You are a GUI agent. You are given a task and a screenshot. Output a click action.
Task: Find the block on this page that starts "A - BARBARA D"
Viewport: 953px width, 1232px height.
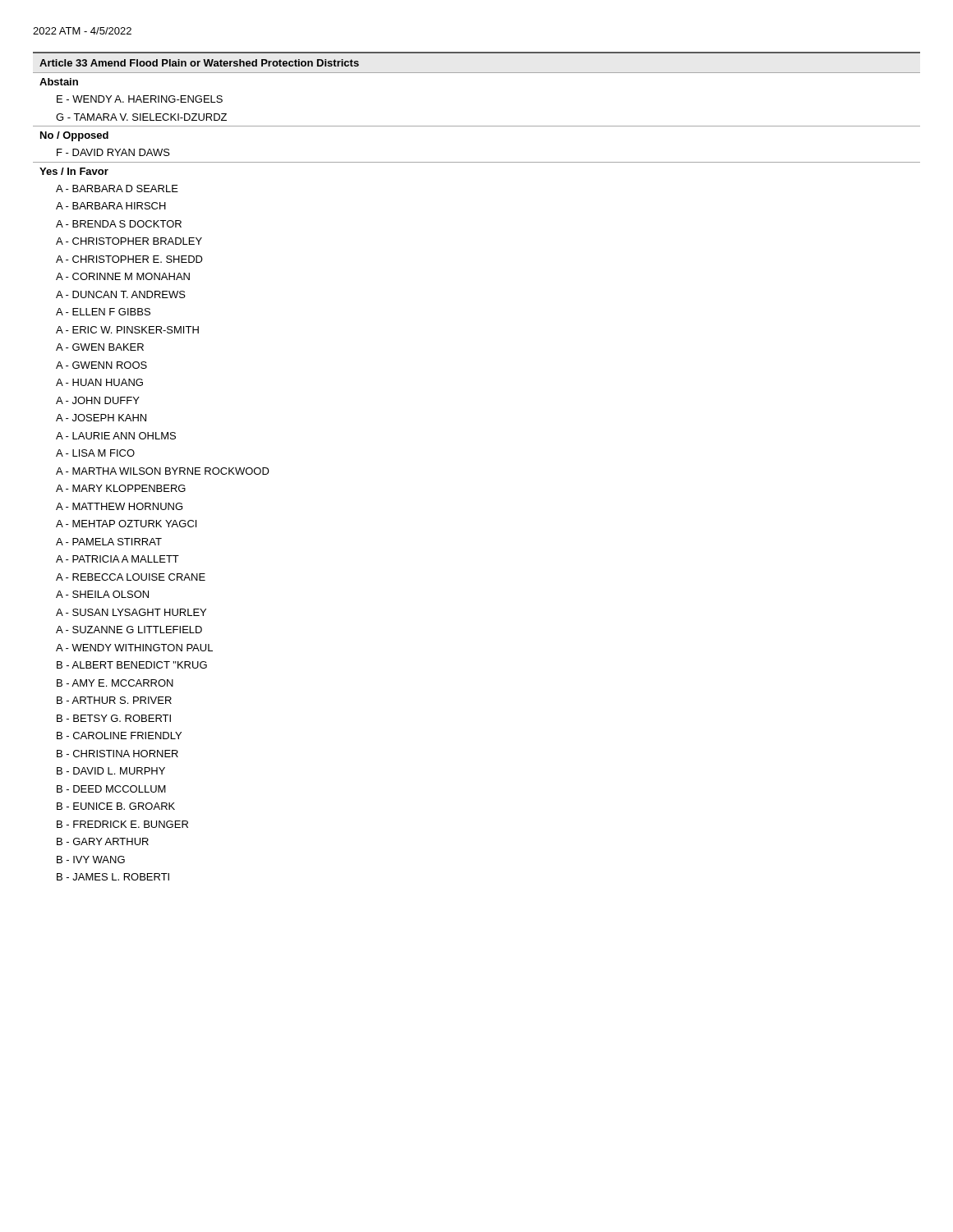[117, 188]
